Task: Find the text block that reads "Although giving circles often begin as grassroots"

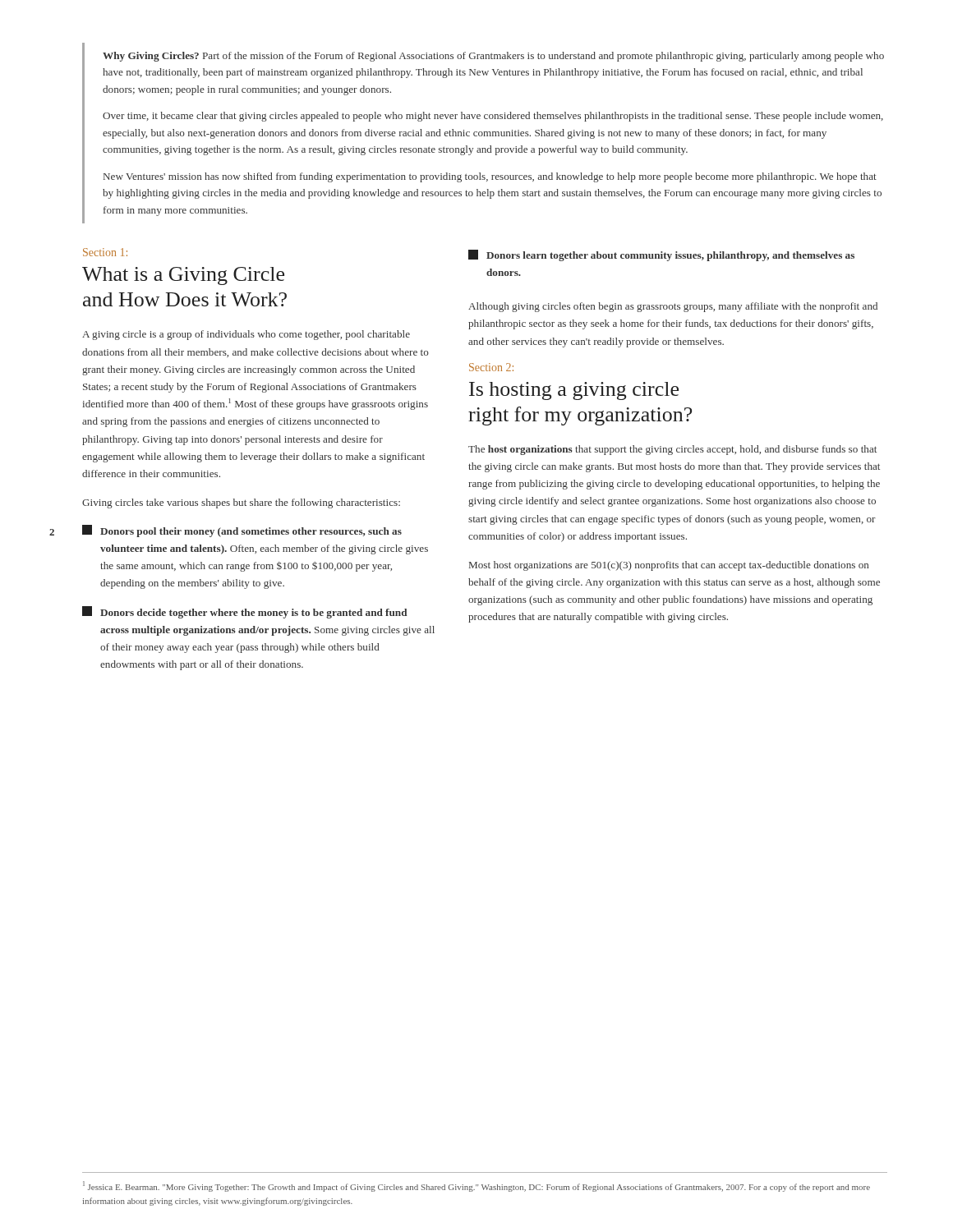Action: [x=678, y=324]
